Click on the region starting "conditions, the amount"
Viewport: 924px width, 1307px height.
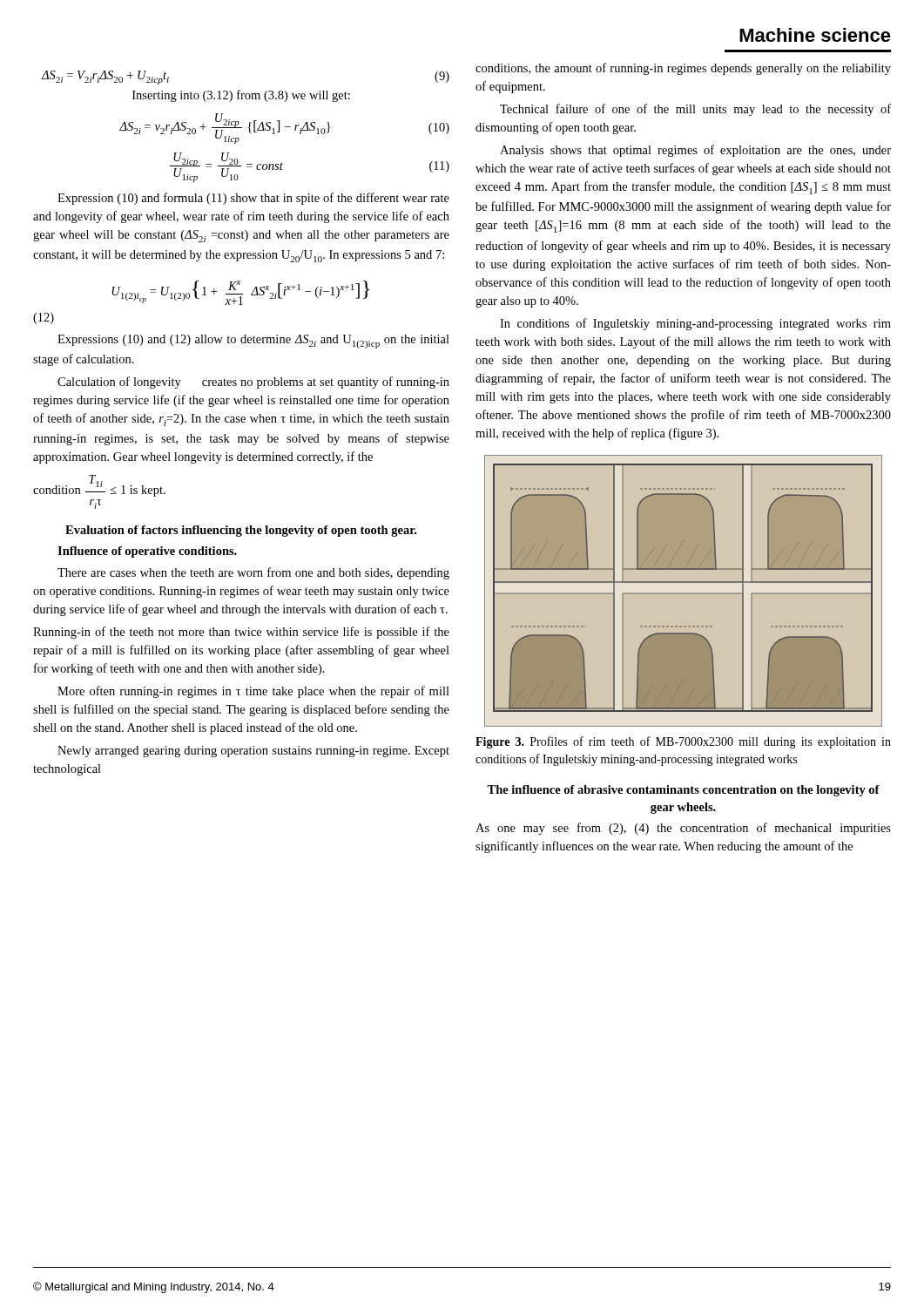tap(683, 251)
